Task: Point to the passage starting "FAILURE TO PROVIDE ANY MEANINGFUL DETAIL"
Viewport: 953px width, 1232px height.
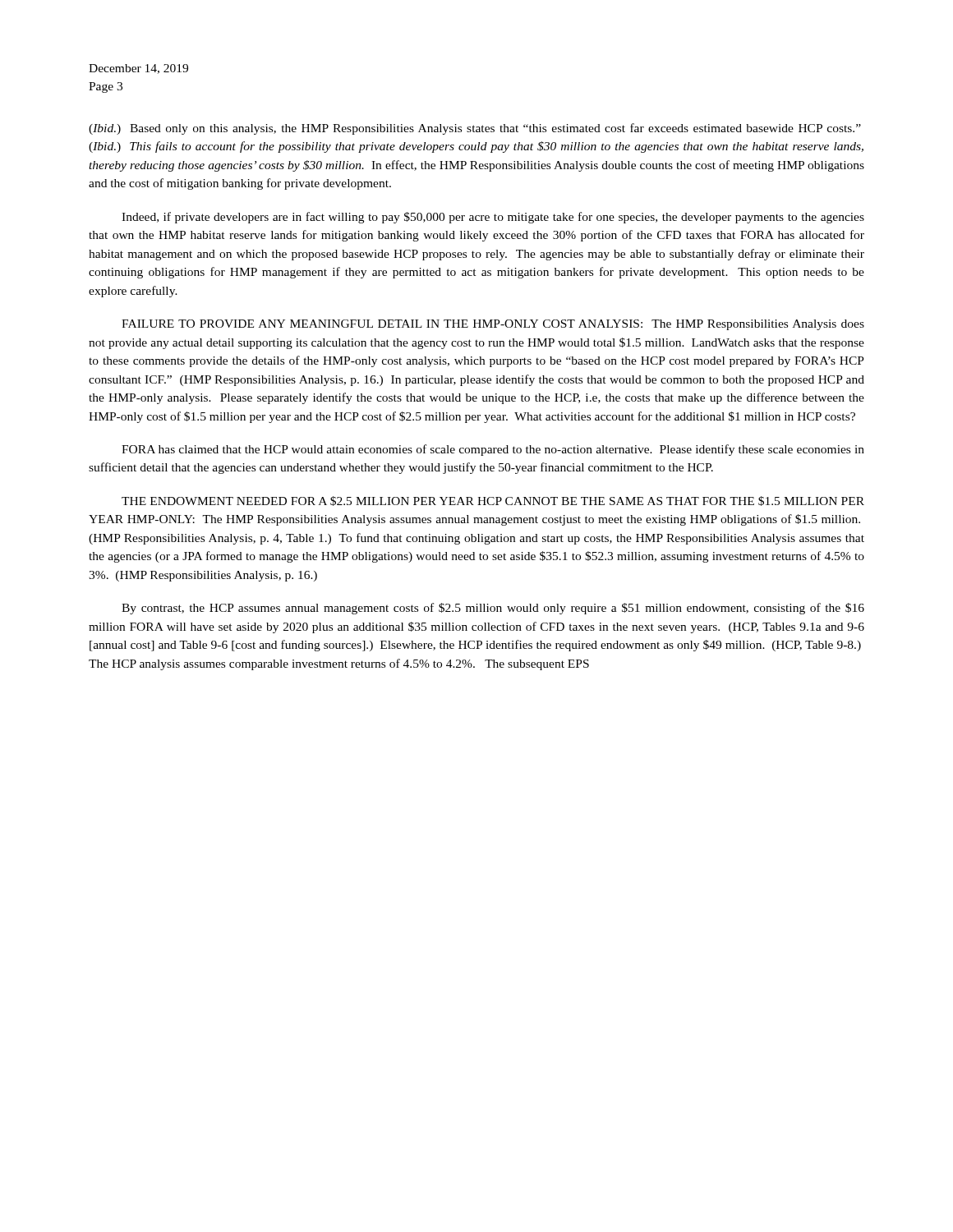Action: (476, 369)
